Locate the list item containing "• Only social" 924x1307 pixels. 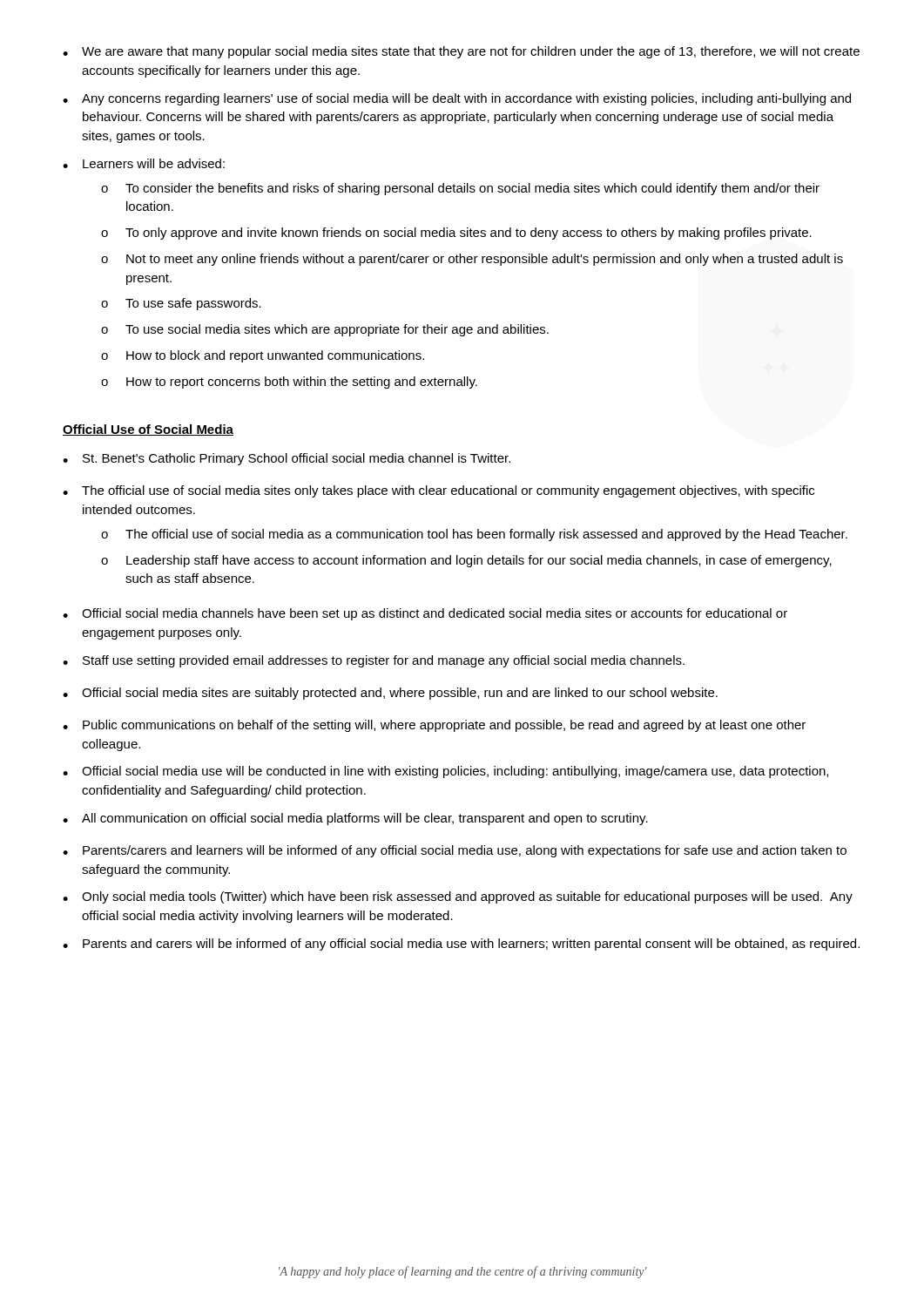tap(462, 906)
